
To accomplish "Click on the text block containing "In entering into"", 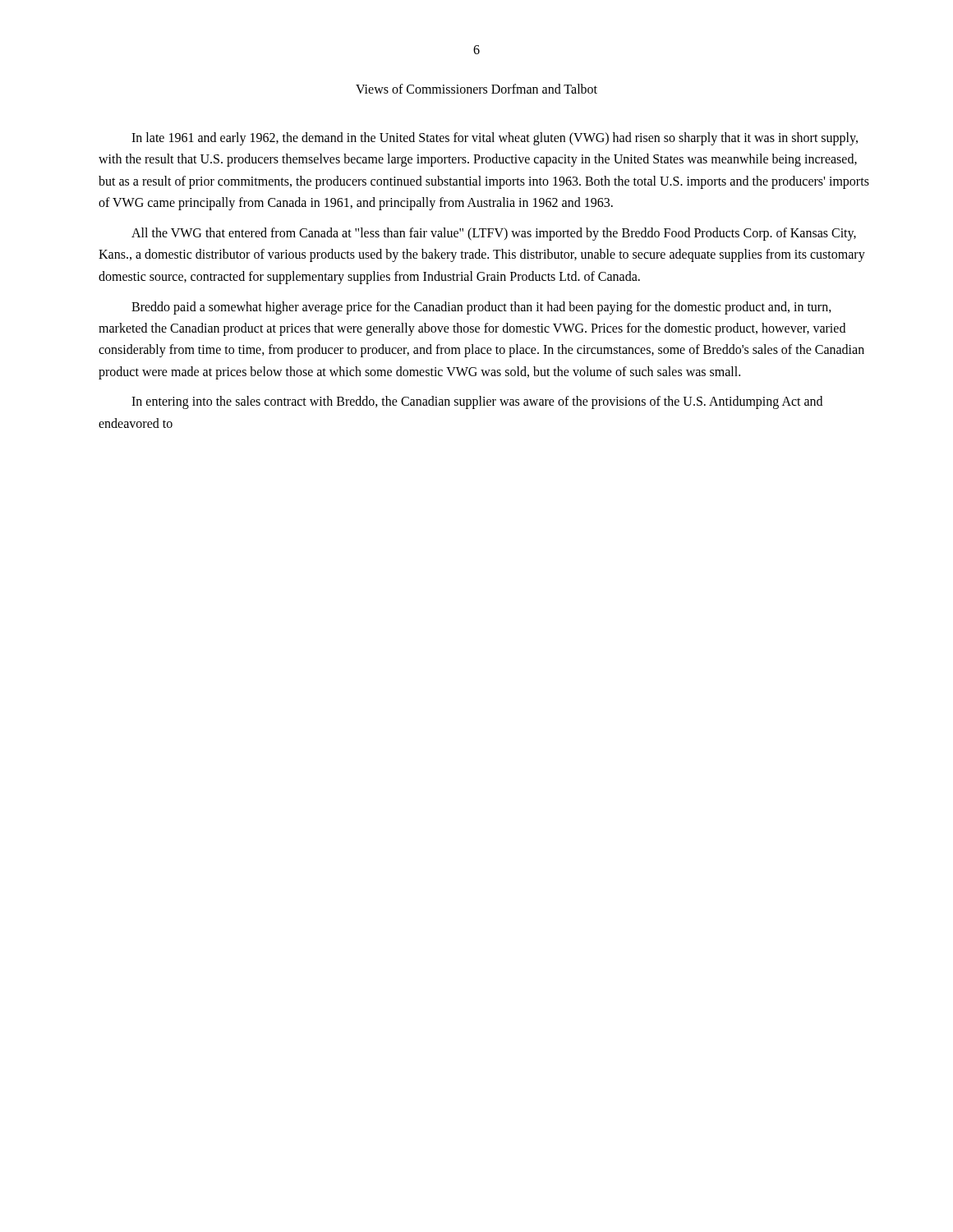I will 461,412.
